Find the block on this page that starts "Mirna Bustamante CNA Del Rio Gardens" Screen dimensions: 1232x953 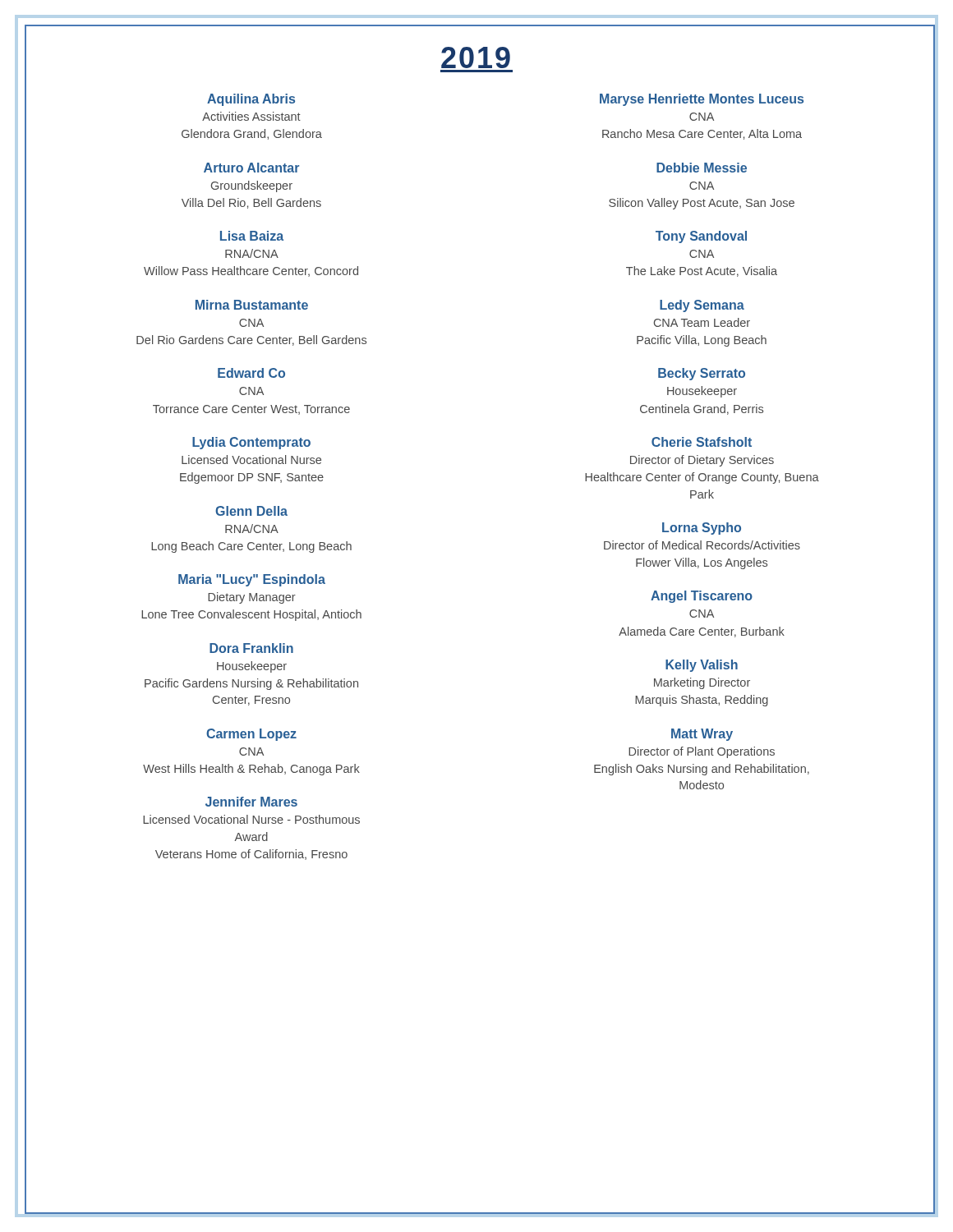pos(251,323)
